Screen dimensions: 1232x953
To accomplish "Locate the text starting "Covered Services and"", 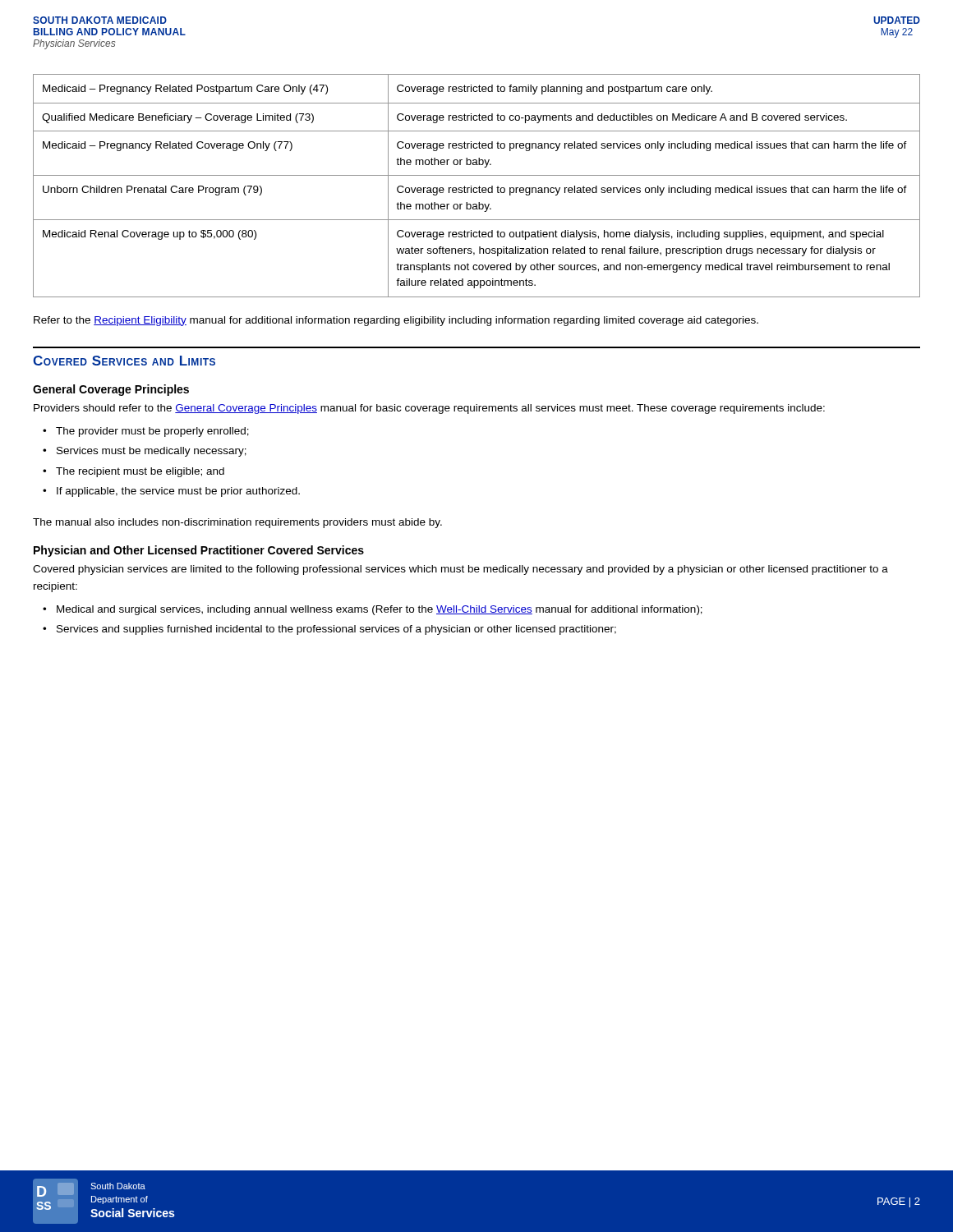I will click(124, 361).
